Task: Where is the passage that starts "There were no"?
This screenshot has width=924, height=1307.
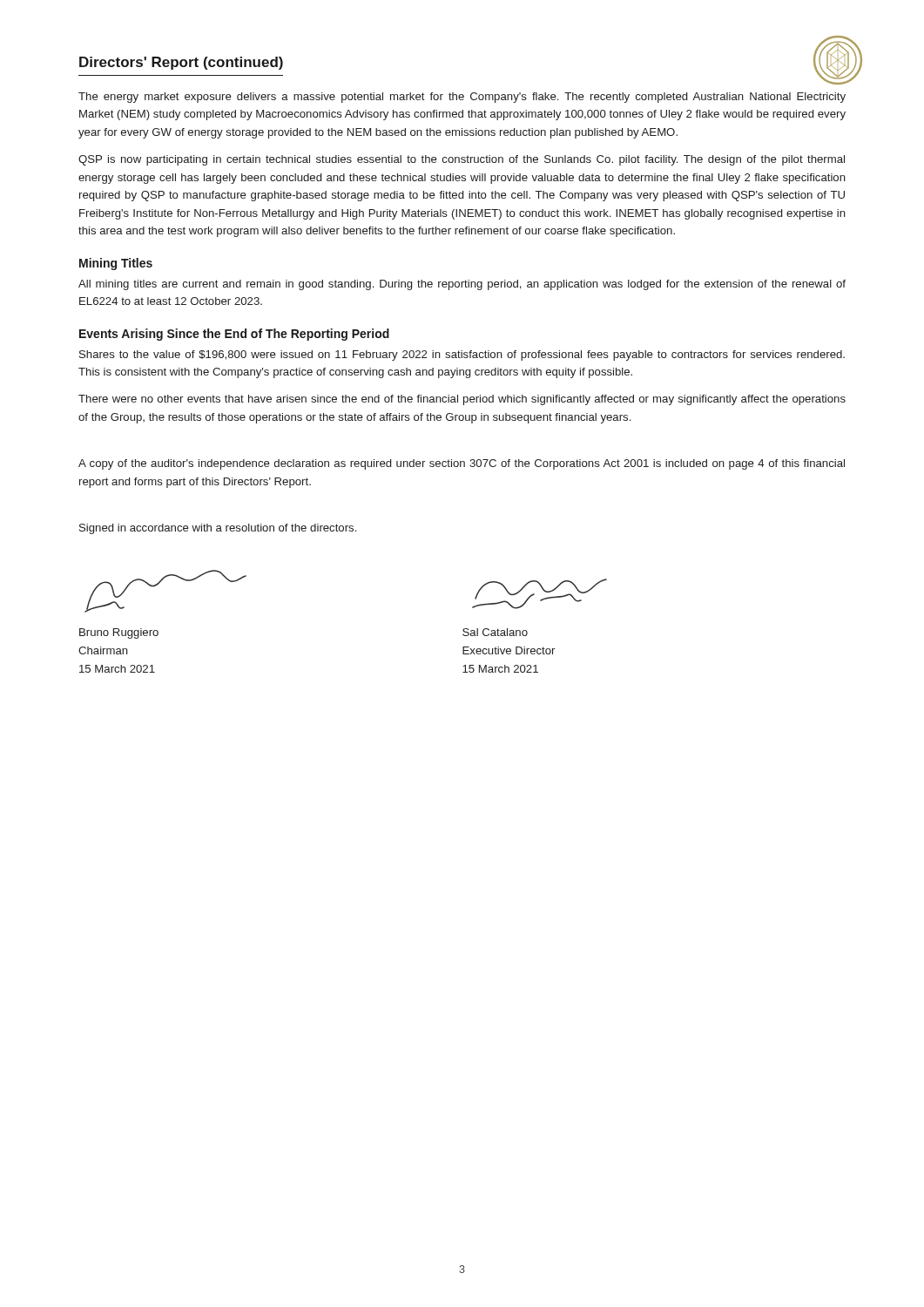Action: point(462,408)
